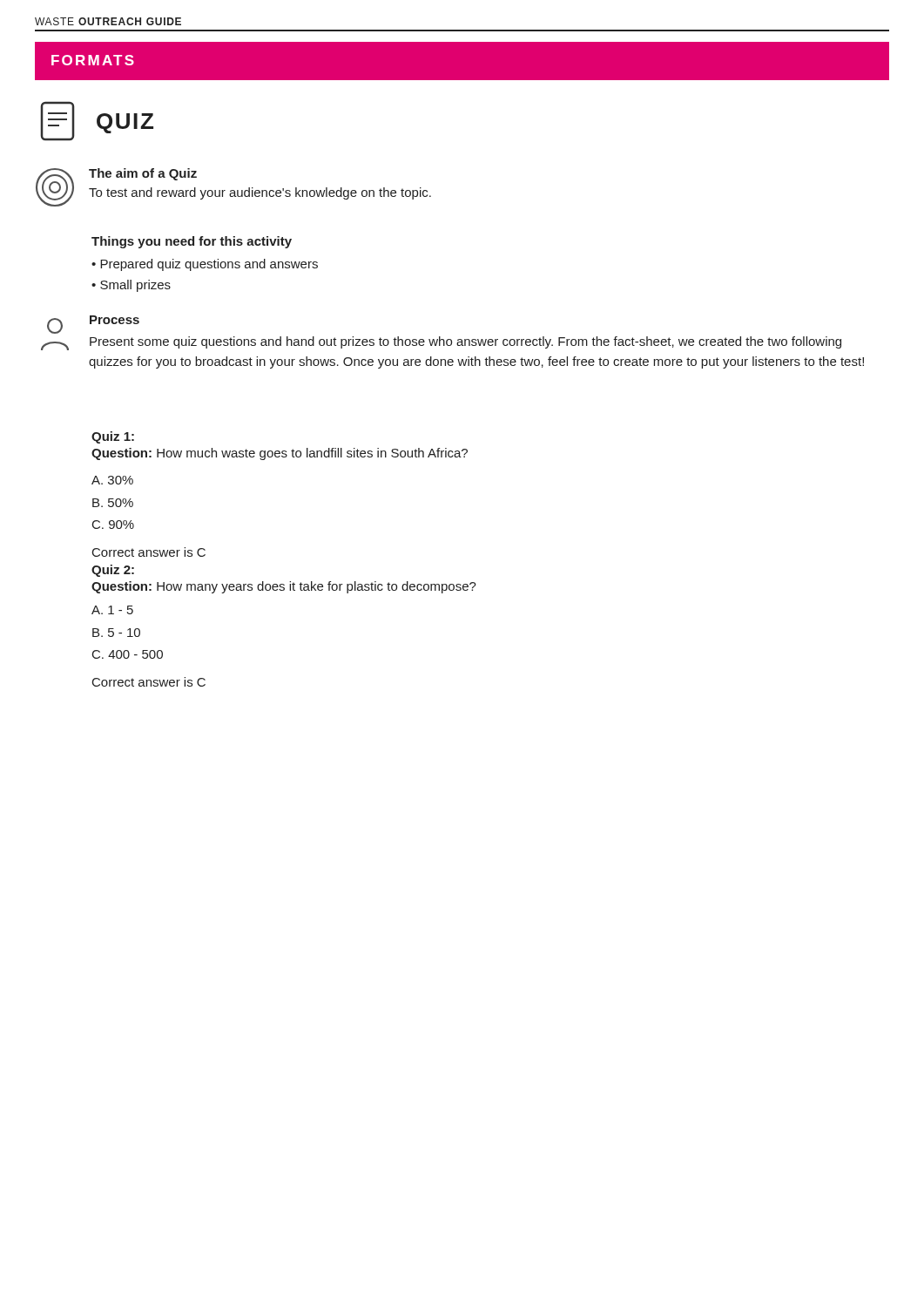
Task: Point to "B. 5 - 10"
Action: 116,632
